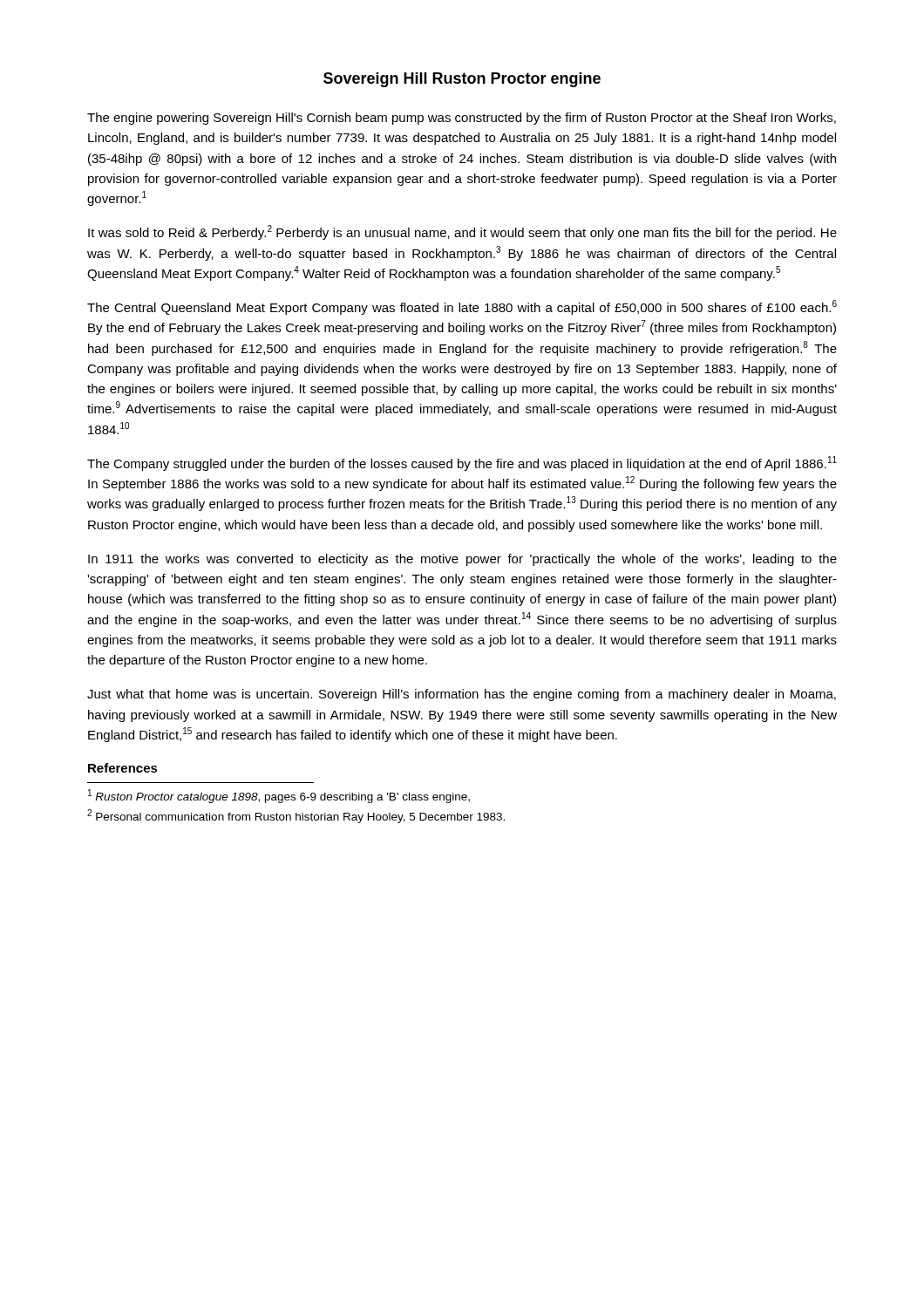Find the block on this page that starts "In 1911 the works was converted to electicity"

point(462,609)
